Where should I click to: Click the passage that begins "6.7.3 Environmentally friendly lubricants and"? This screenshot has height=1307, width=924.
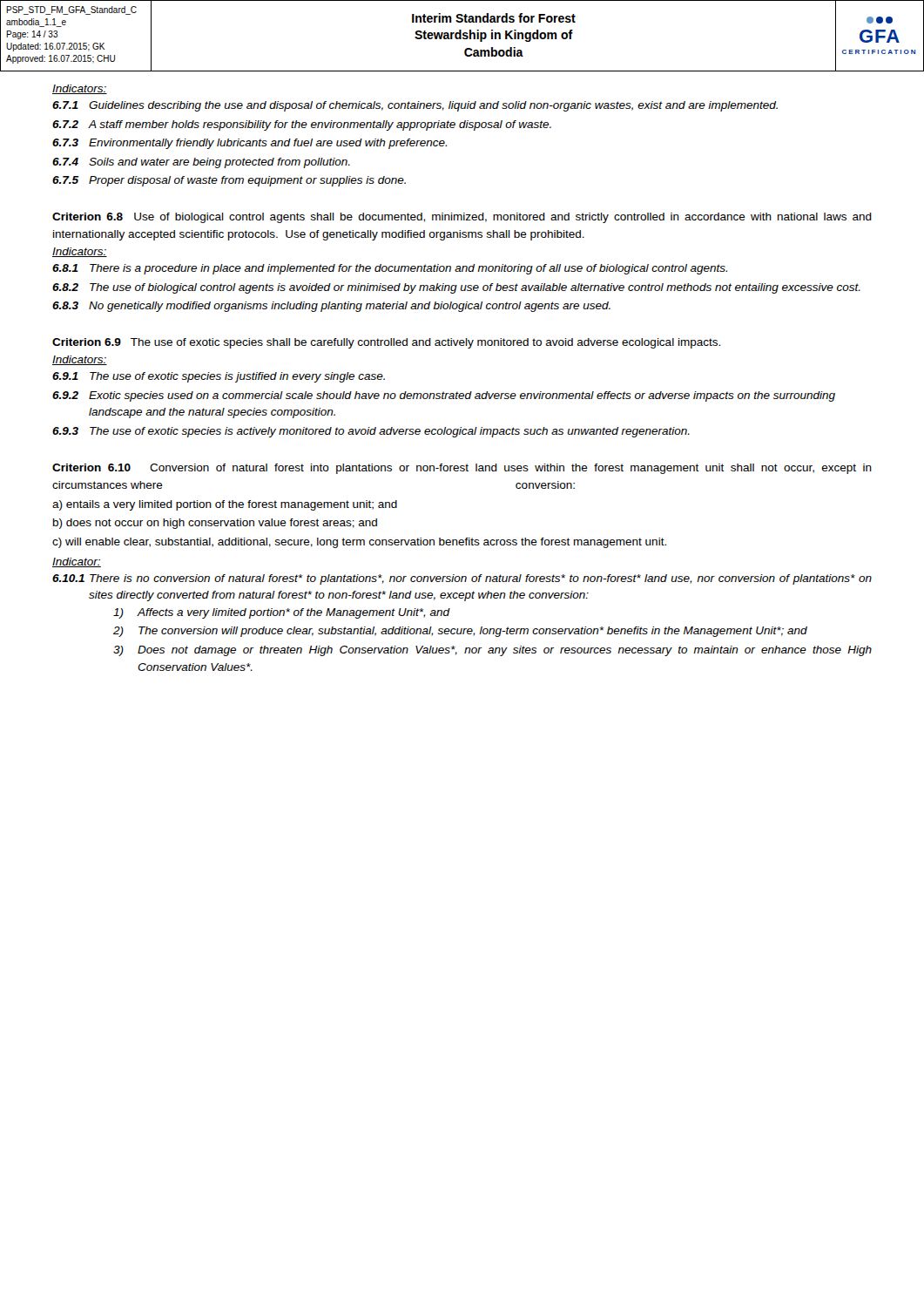click(x=250, y=144)
